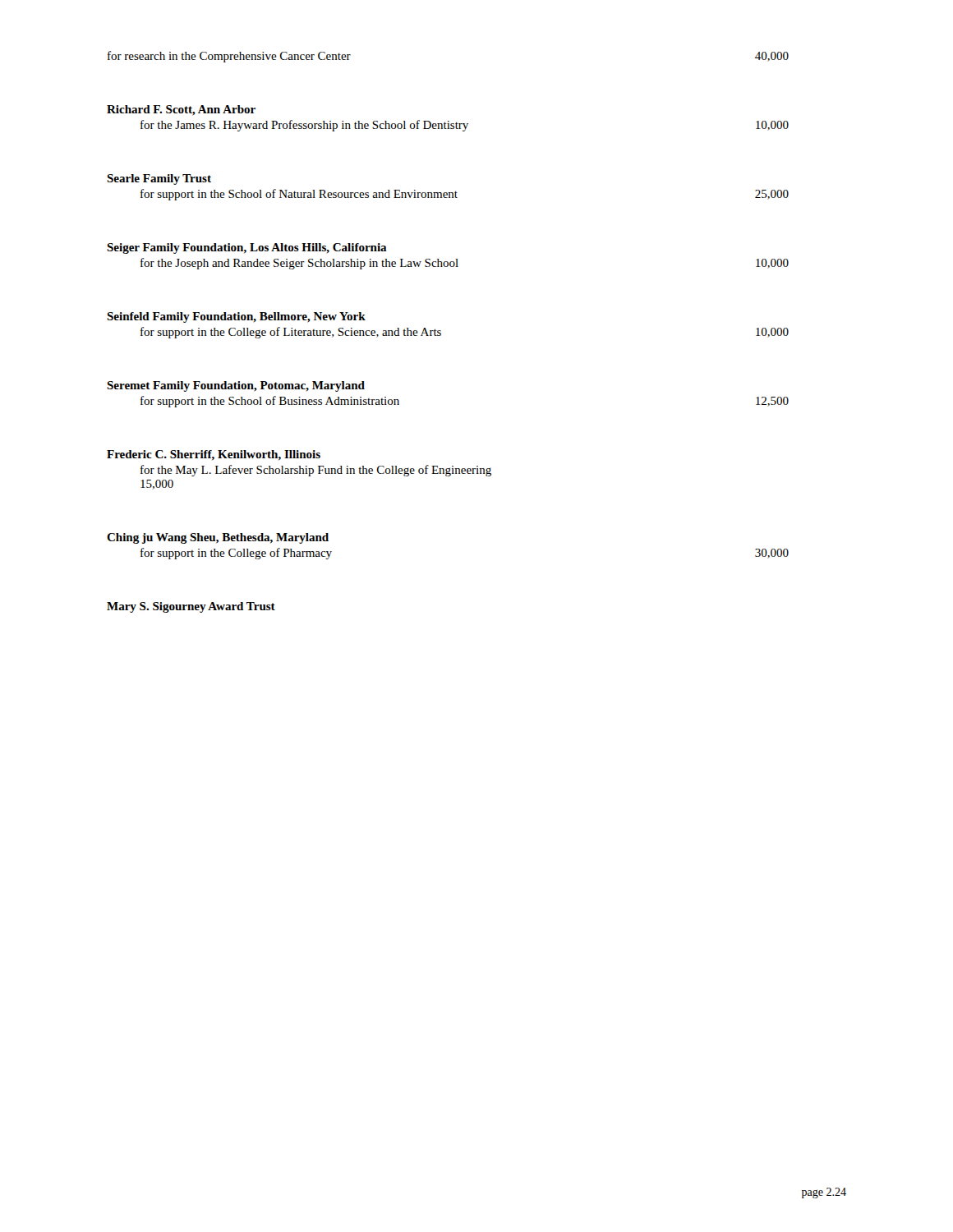Point to the block starting "Richard F. Scott, Ann Arbor"
Screen dimensions: 1232x953
(181, 109)
